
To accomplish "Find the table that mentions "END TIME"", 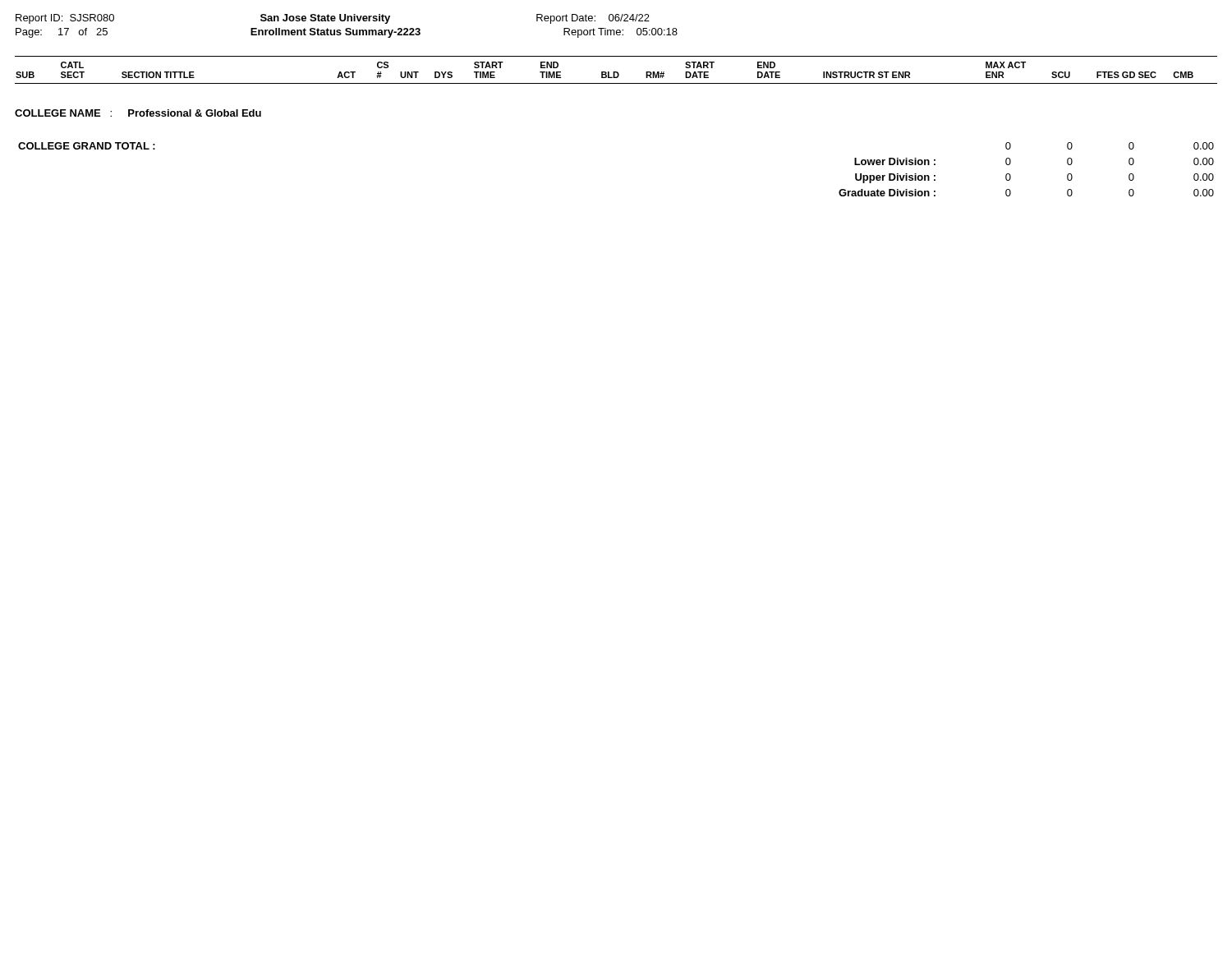I will 616,70.
